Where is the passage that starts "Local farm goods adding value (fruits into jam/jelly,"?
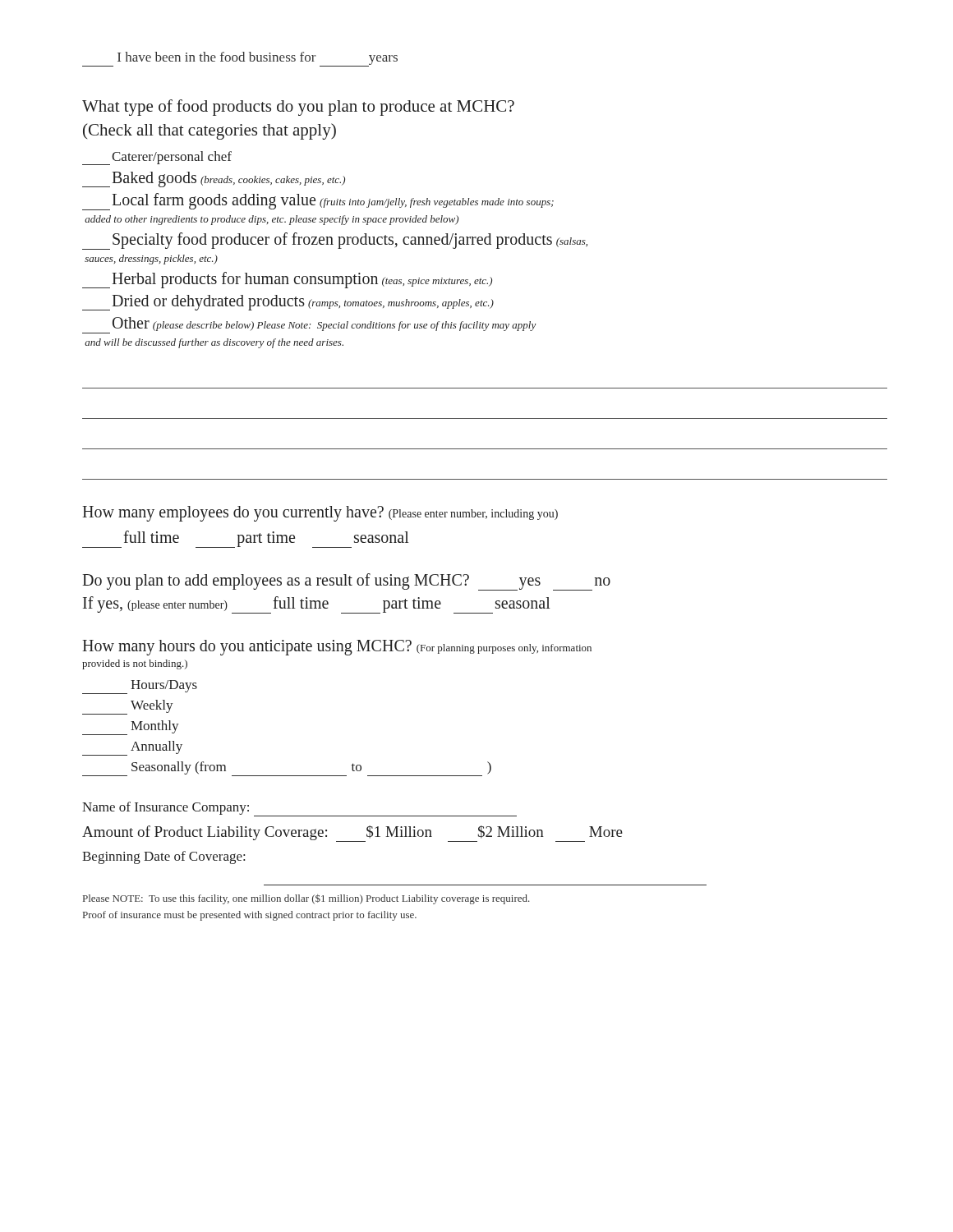The width and height of the screenshot is (953, 1232). tap(318, 208)
